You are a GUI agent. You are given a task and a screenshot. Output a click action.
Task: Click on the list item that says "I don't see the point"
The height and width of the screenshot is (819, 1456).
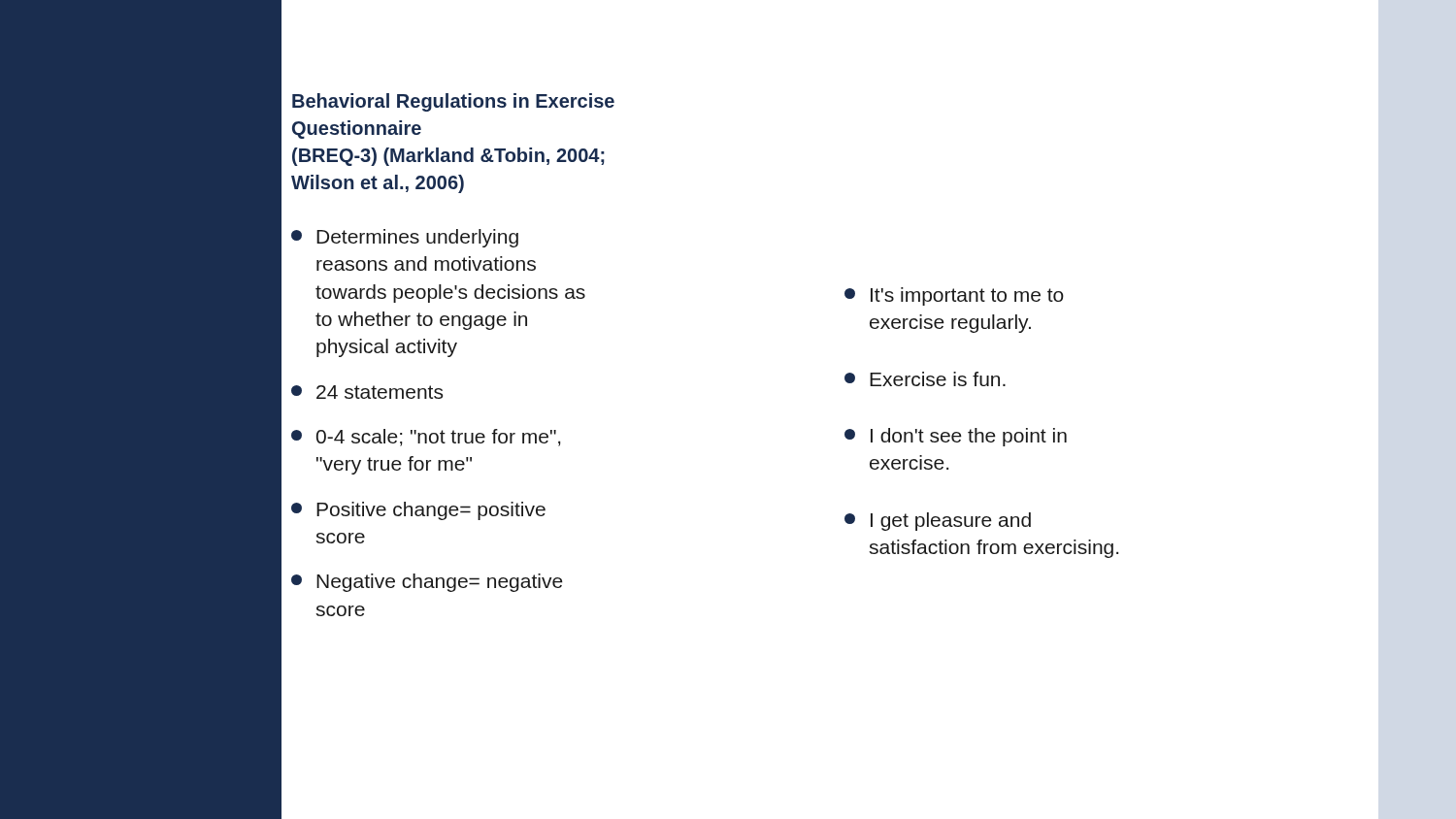pyautogui.click(x=956, y=437)
